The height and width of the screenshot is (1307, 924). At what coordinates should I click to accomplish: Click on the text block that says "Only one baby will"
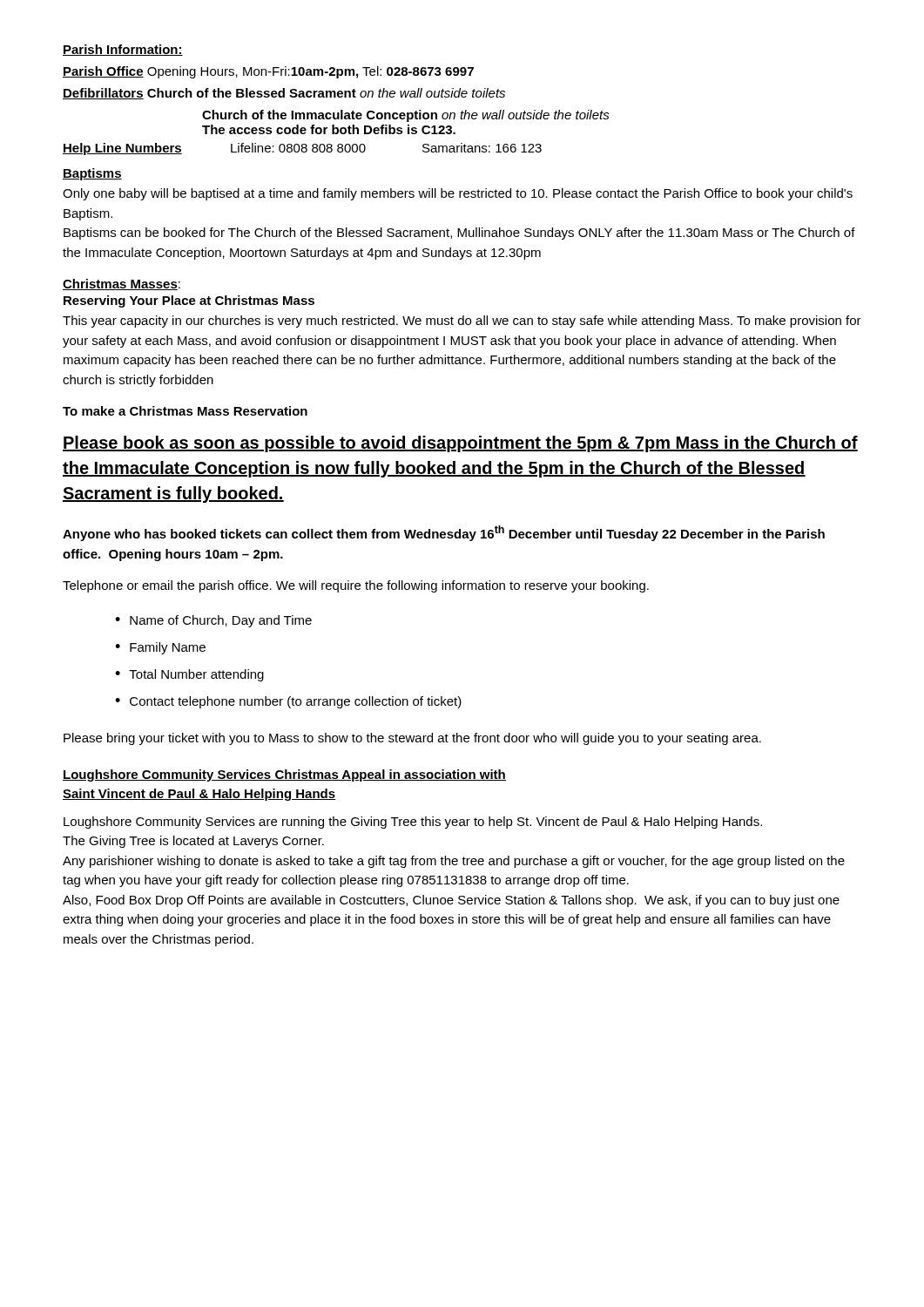(x=459, y=222)
